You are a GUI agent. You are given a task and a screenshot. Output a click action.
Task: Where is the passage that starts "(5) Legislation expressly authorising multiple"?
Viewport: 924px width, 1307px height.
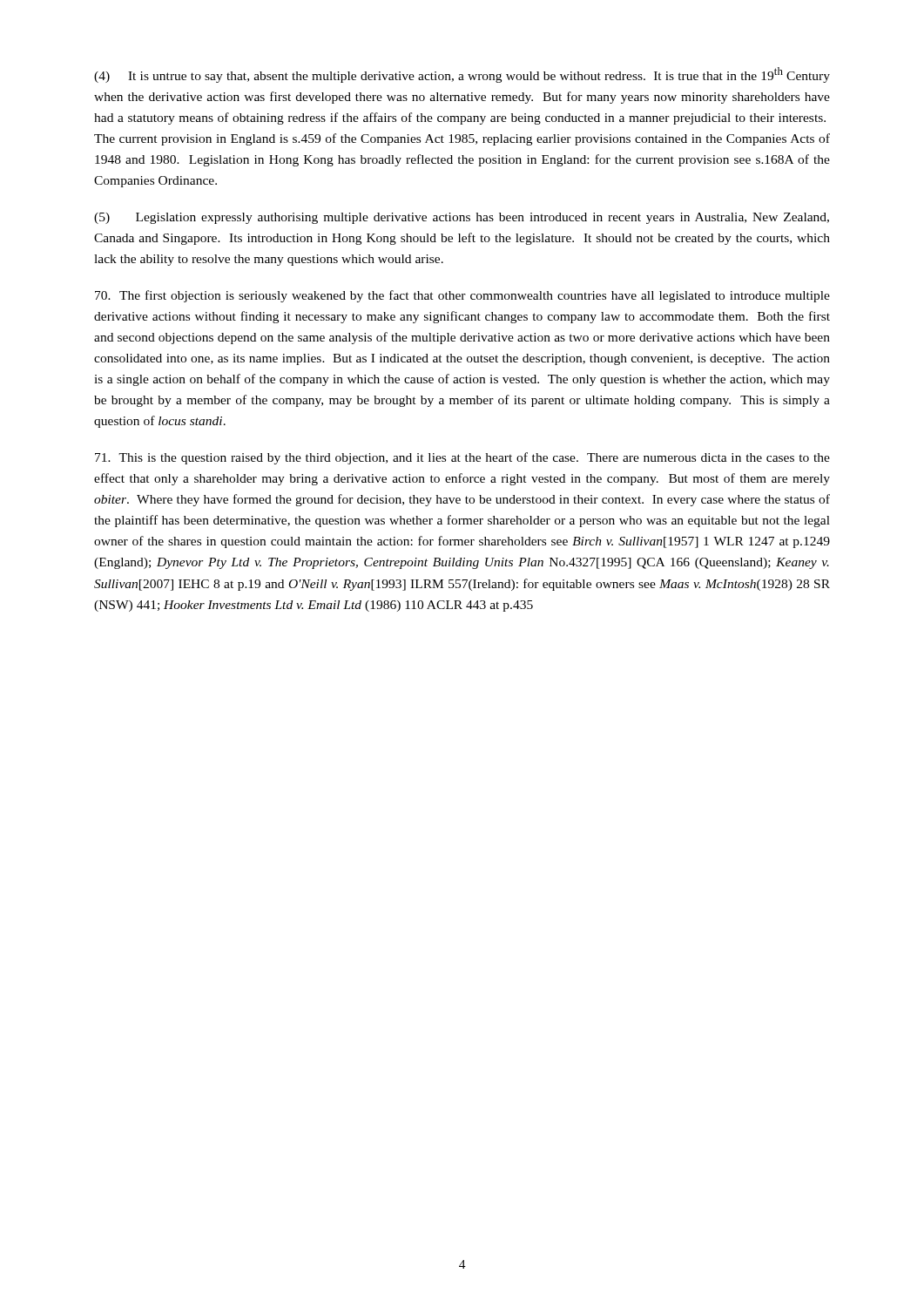tap(462, 238)
